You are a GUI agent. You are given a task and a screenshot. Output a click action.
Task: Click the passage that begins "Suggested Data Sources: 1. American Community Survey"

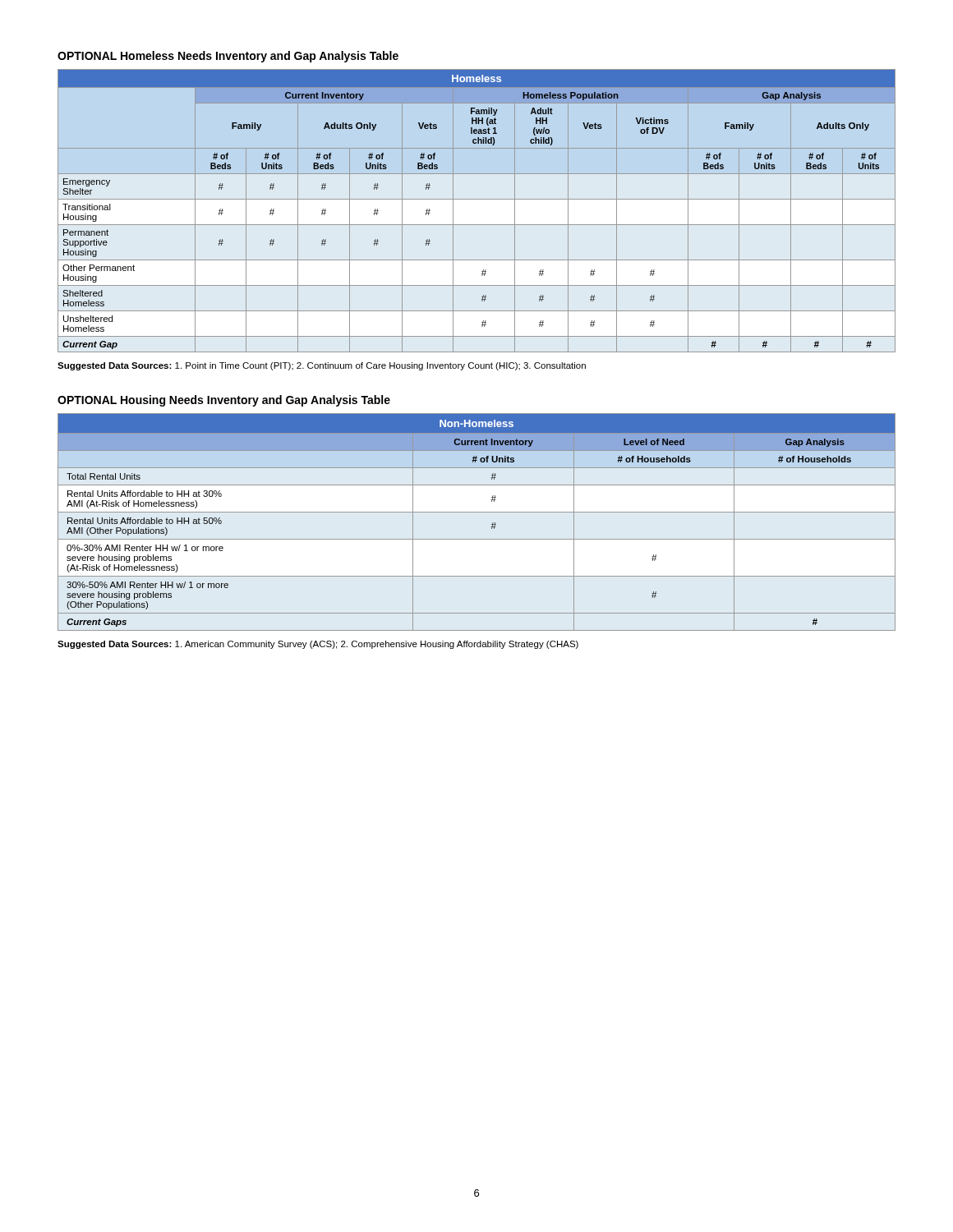318,644
